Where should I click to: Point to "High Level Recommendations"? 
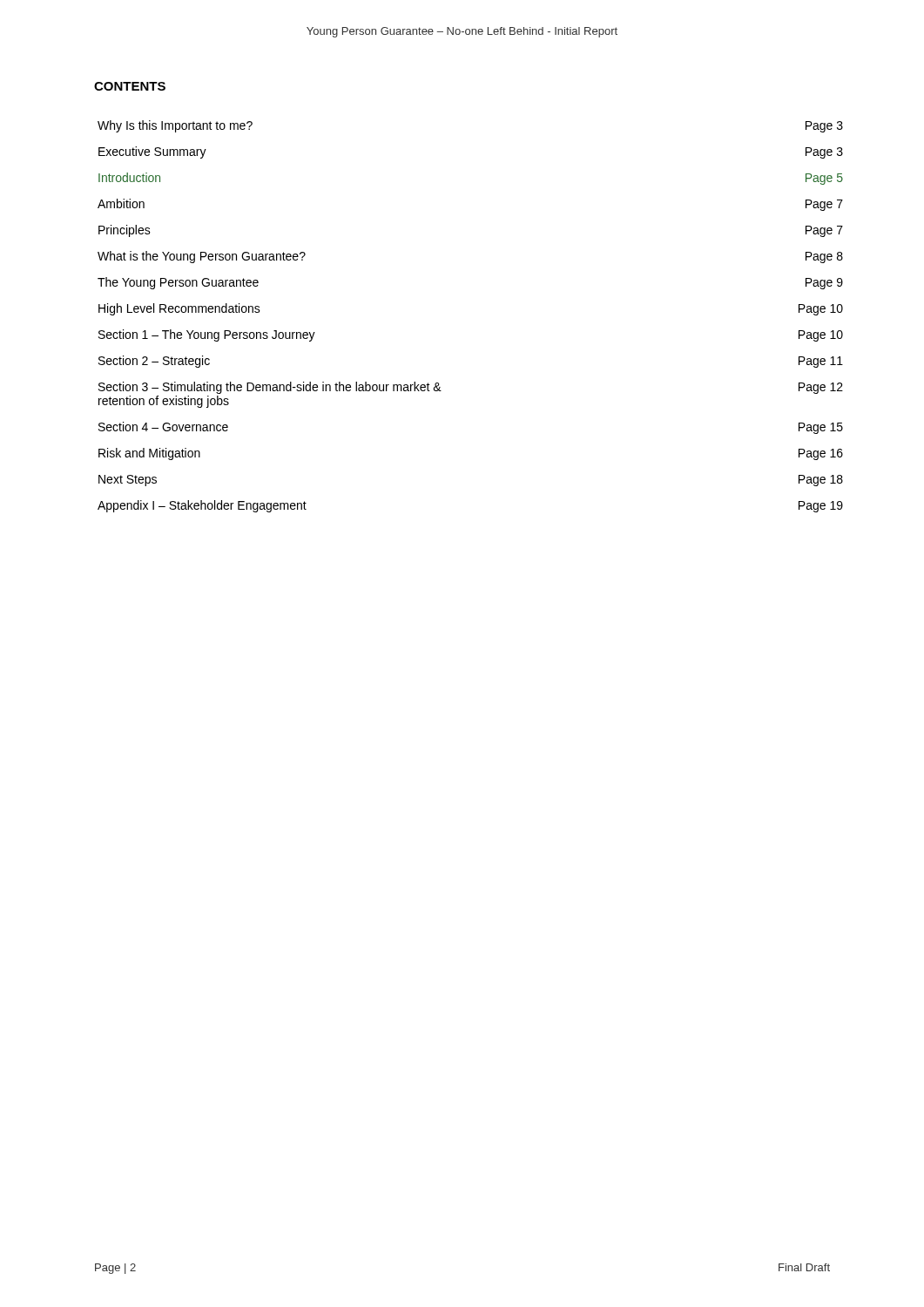(x=179, y=308)
